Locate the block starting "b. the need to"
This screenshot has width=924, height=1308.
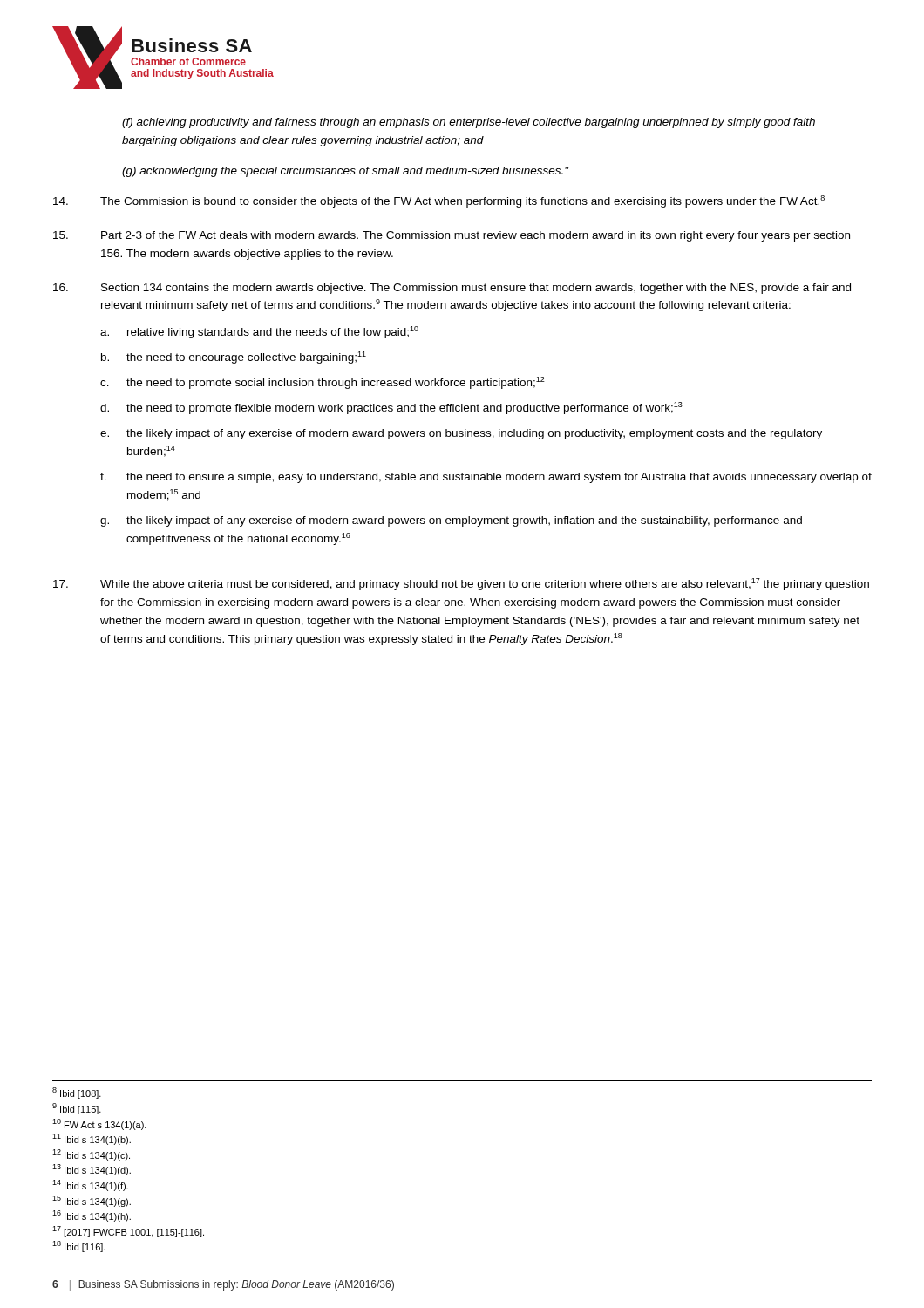click(234, 358)
